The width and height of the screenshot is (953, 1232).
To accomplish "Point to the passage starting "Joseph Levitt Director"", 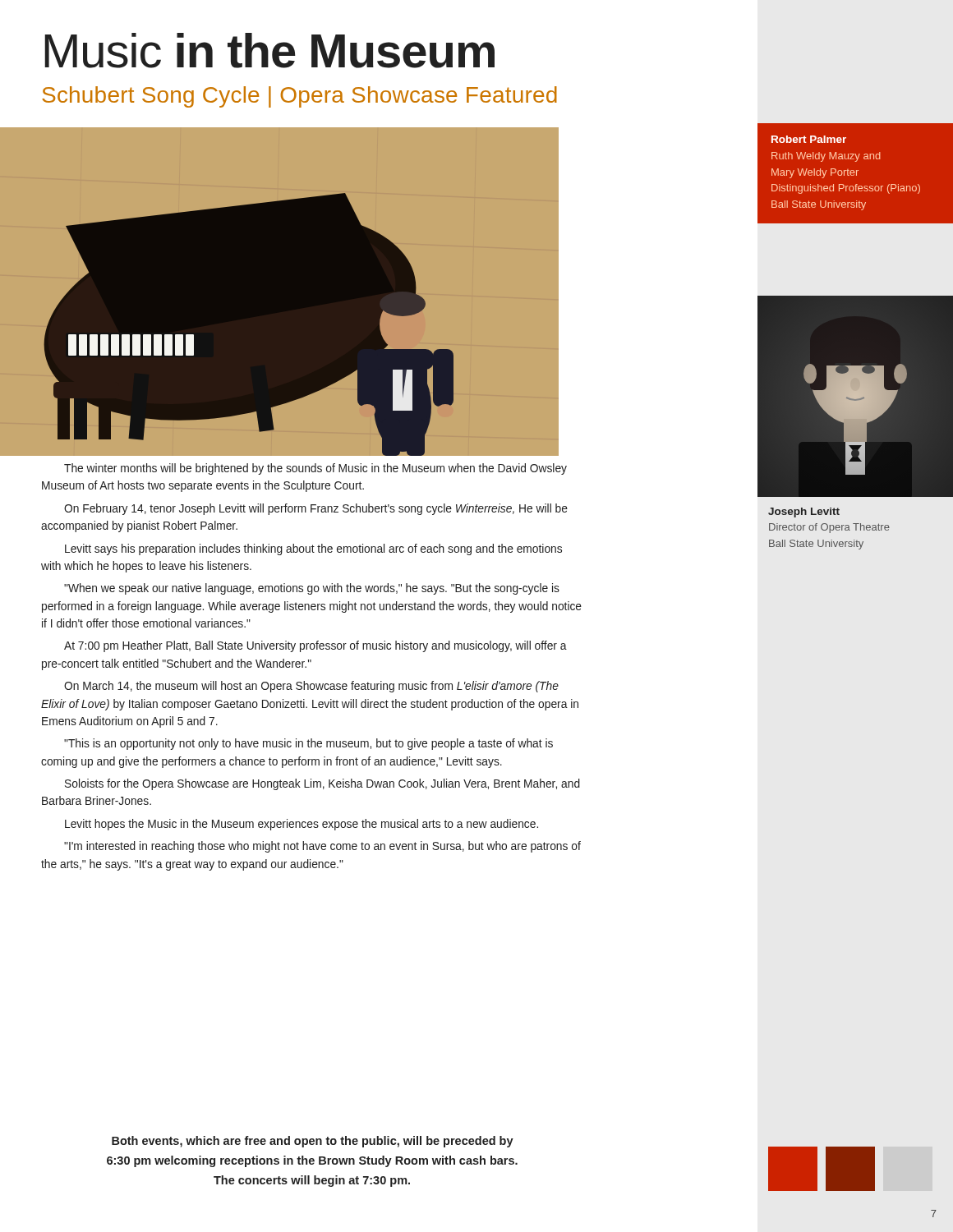I will 856,528.
